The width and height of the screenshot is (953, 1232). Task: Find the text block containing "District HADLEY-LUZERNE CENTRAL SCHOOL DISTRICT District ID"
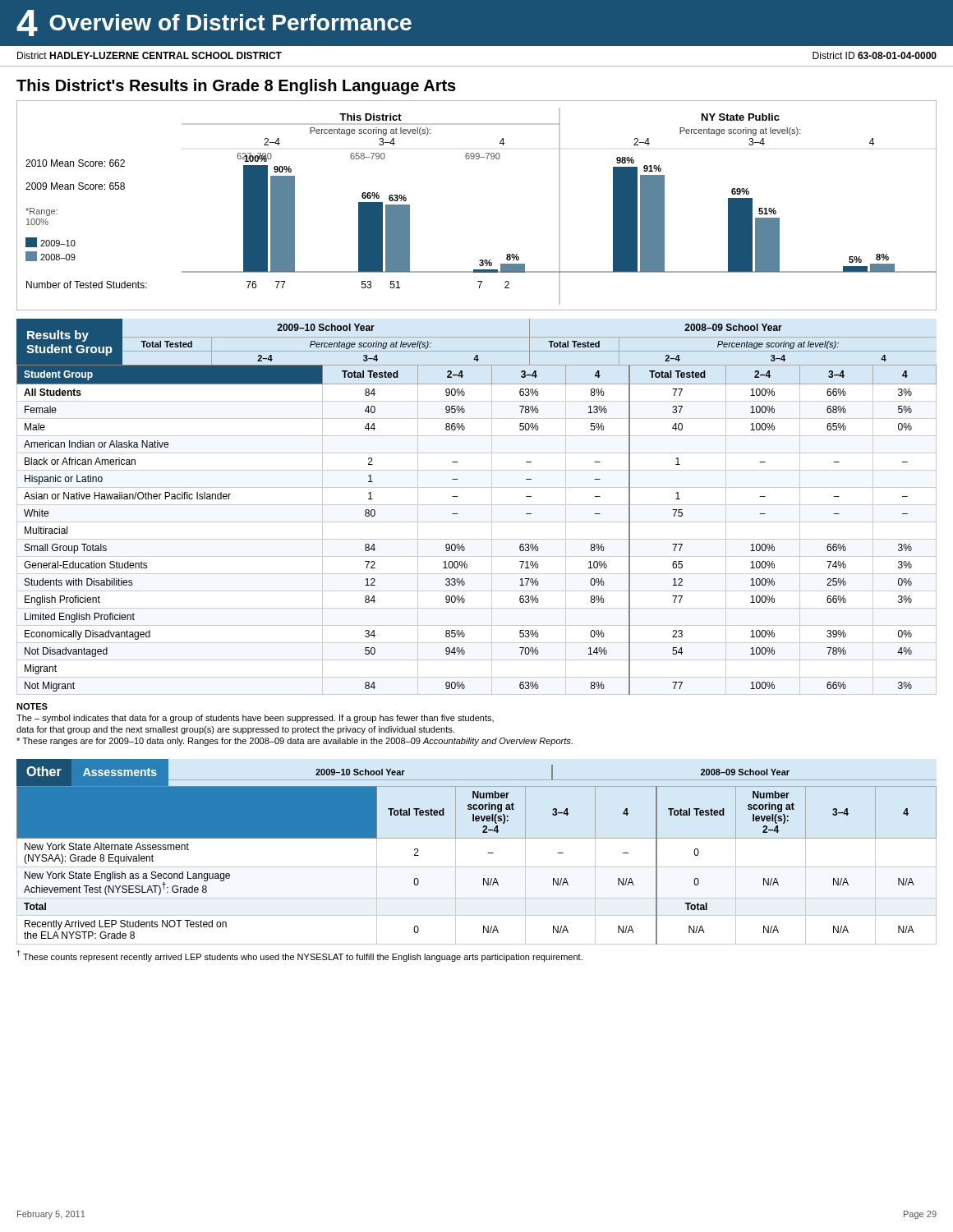pyautogui.click(x=476, y=56)
